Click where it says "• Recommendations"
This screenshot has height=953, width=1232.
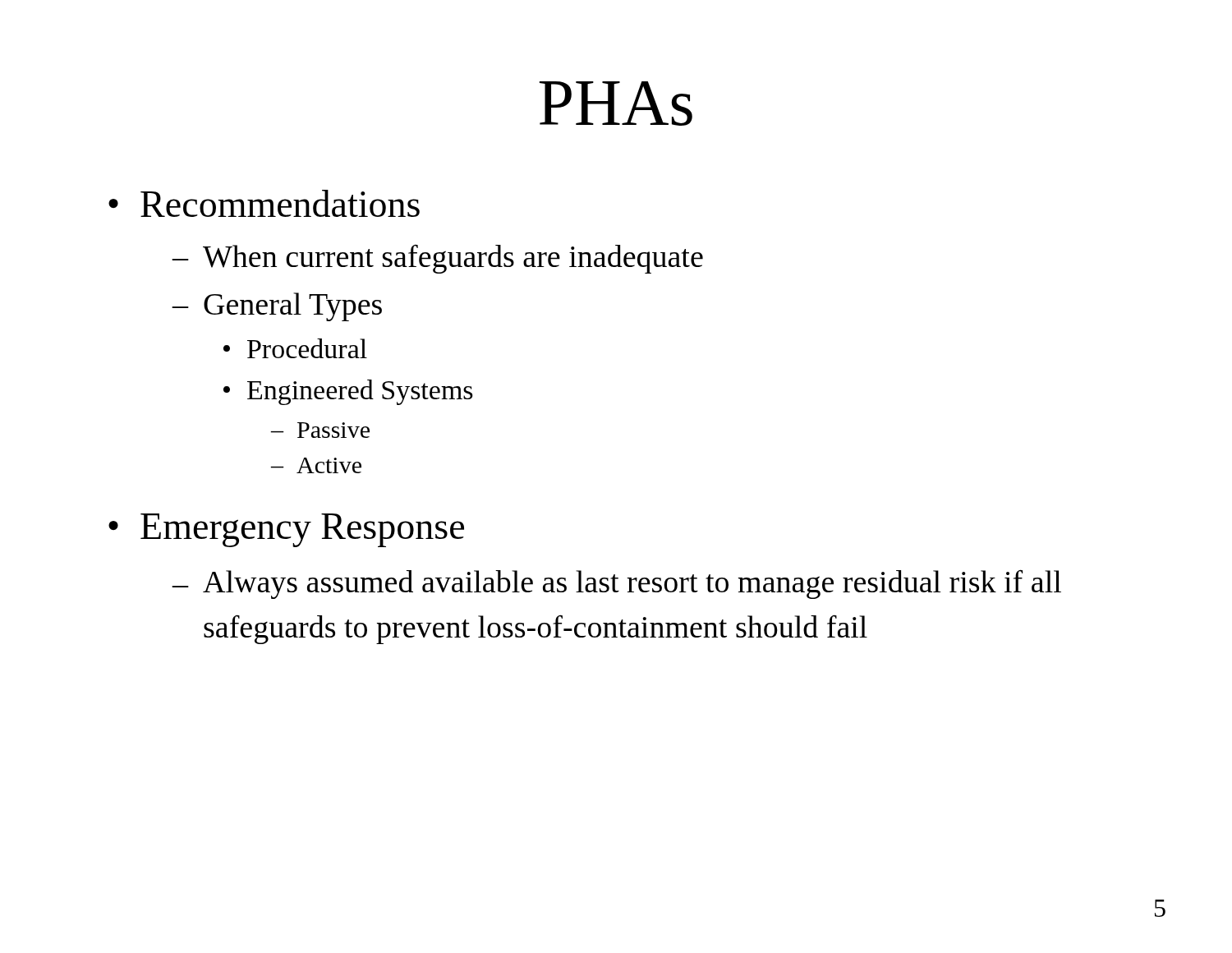coord(264,204)
